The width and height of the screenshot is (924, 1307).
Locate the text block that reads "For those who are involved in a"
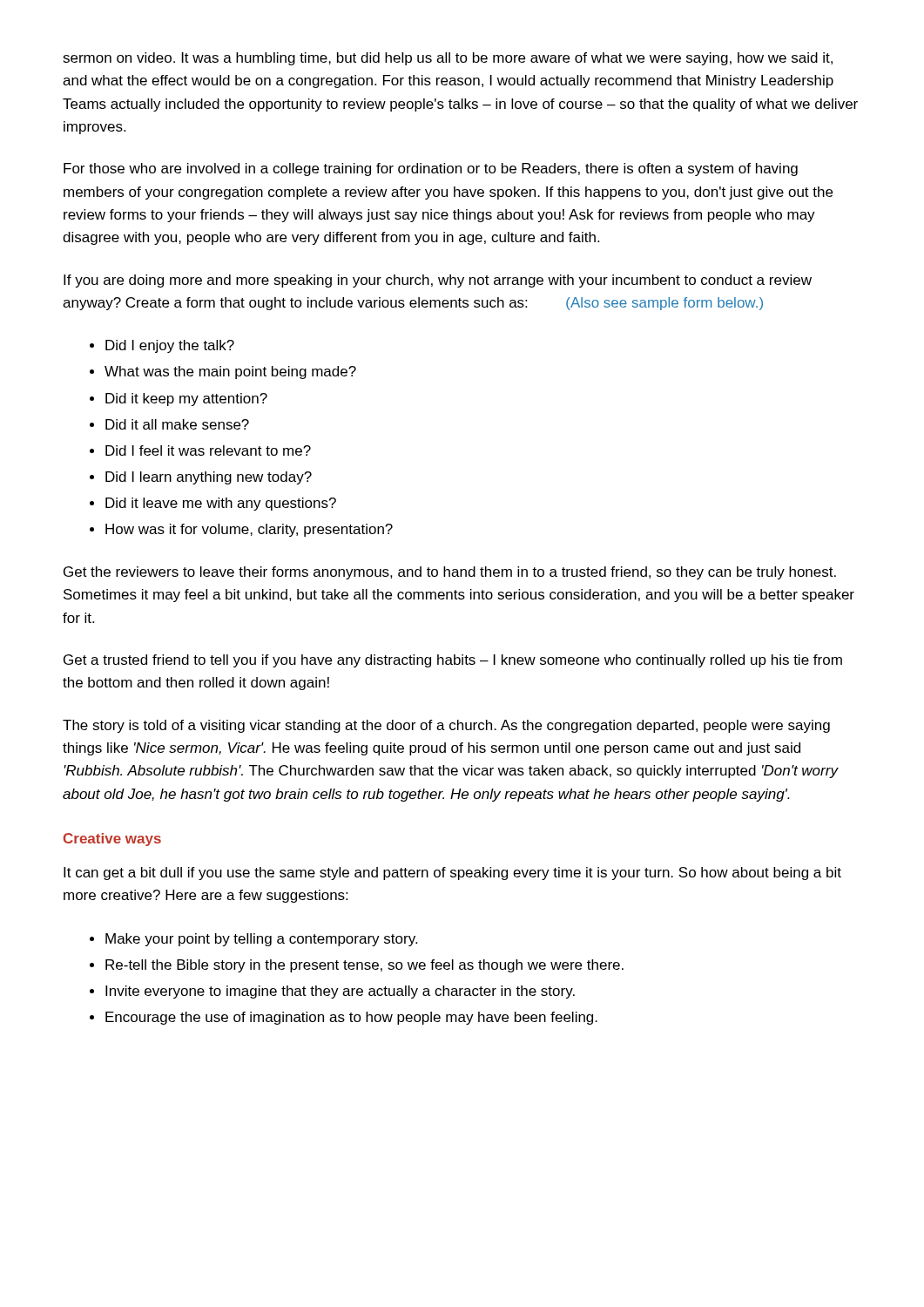click(448, 203)
